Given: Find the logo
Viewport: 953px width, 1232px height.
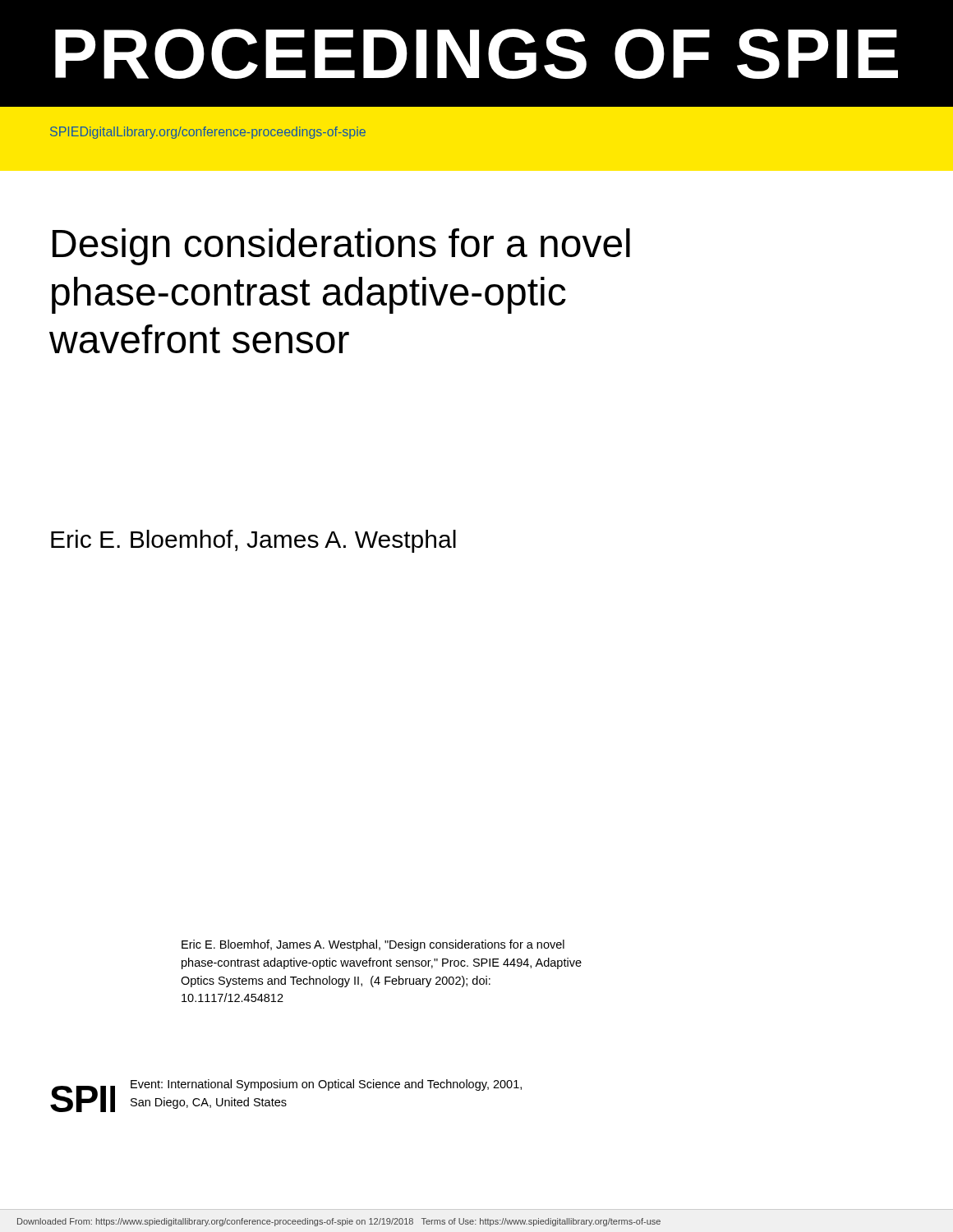Looking at the screenshot, I should click(x=90, y=1099).
